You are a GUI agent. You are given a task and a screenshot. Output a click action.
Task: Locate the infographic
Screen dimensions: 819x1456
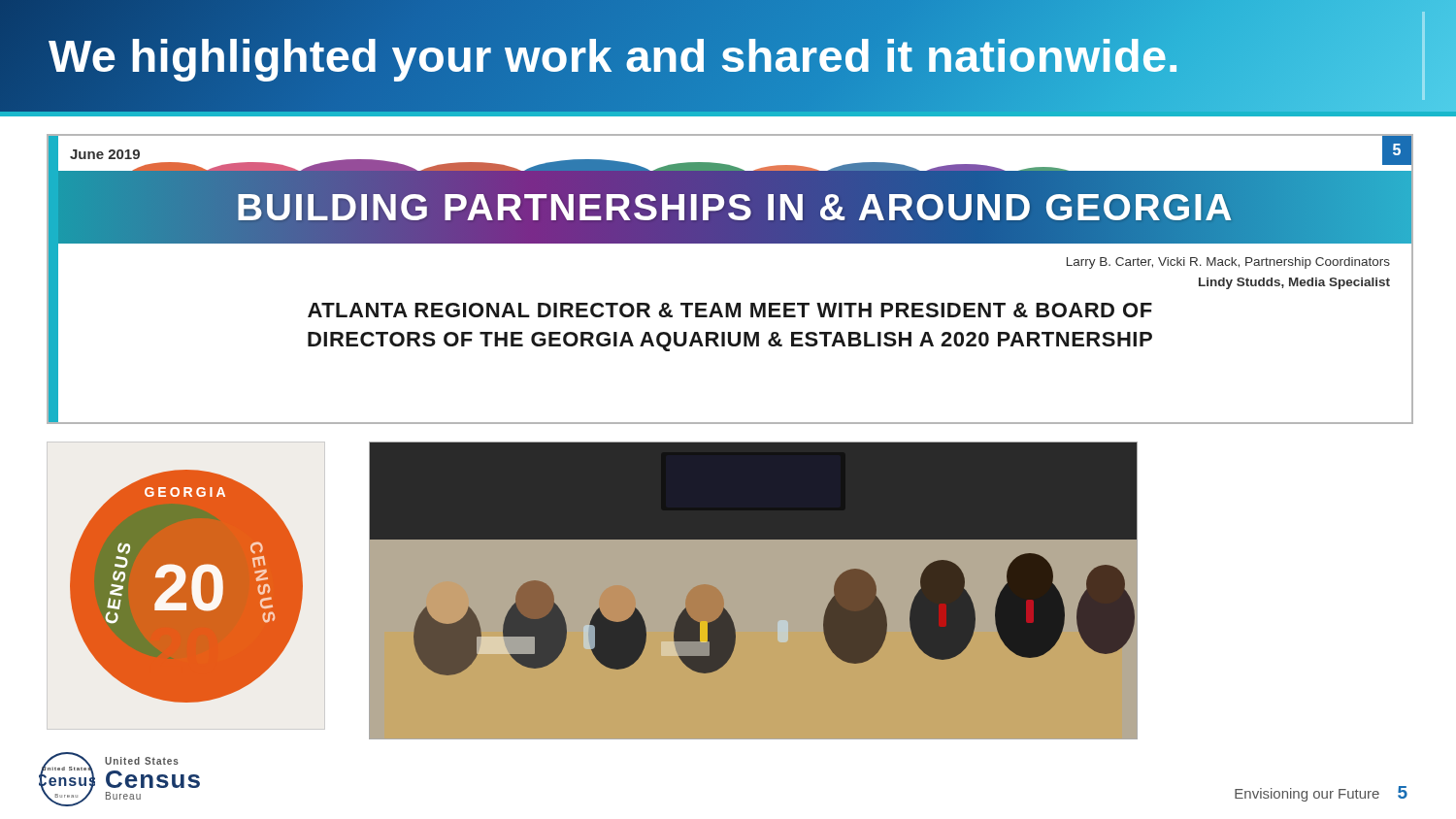730,279
